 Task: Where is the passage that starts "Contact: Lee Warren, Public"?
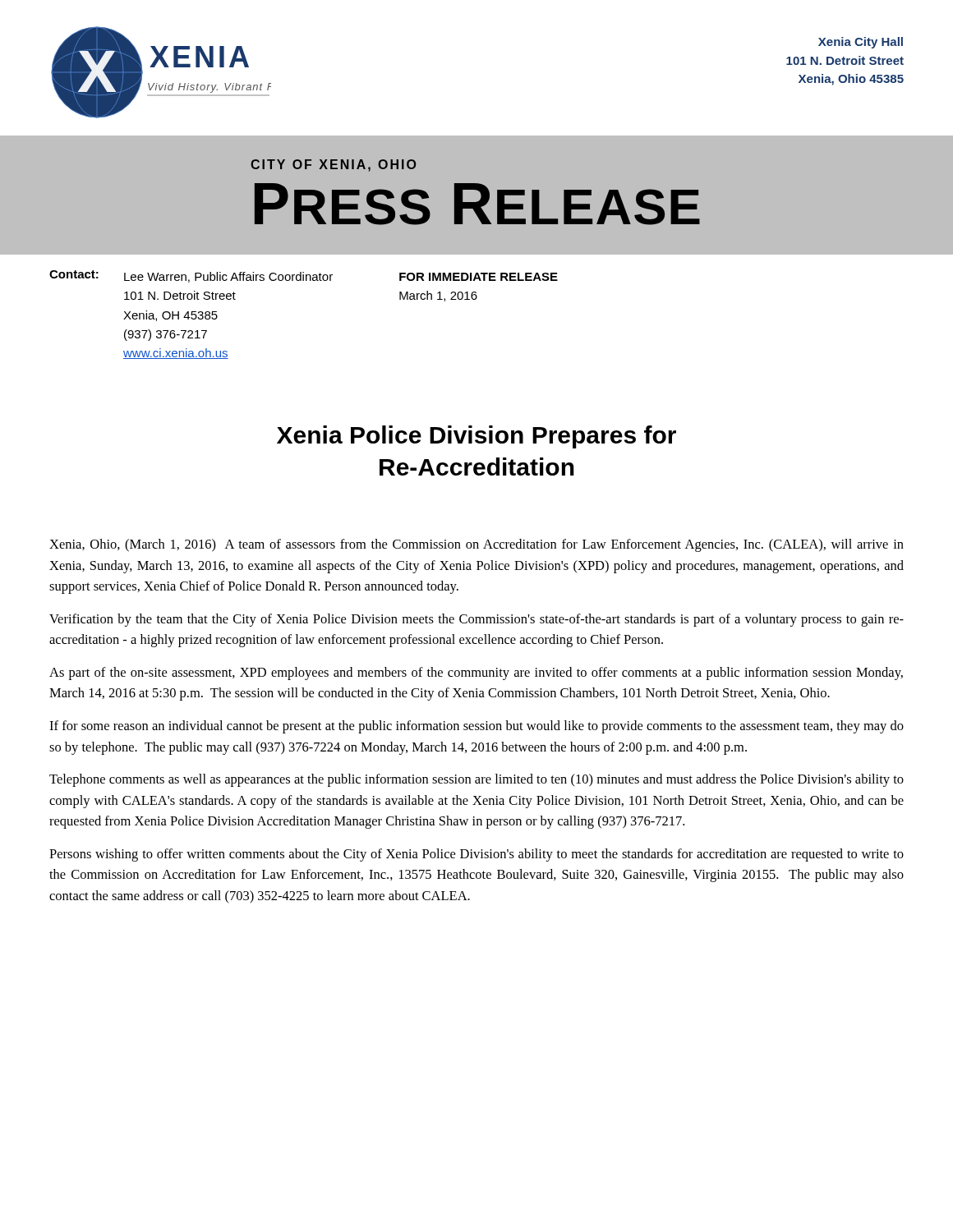click(x=191, y=315)
